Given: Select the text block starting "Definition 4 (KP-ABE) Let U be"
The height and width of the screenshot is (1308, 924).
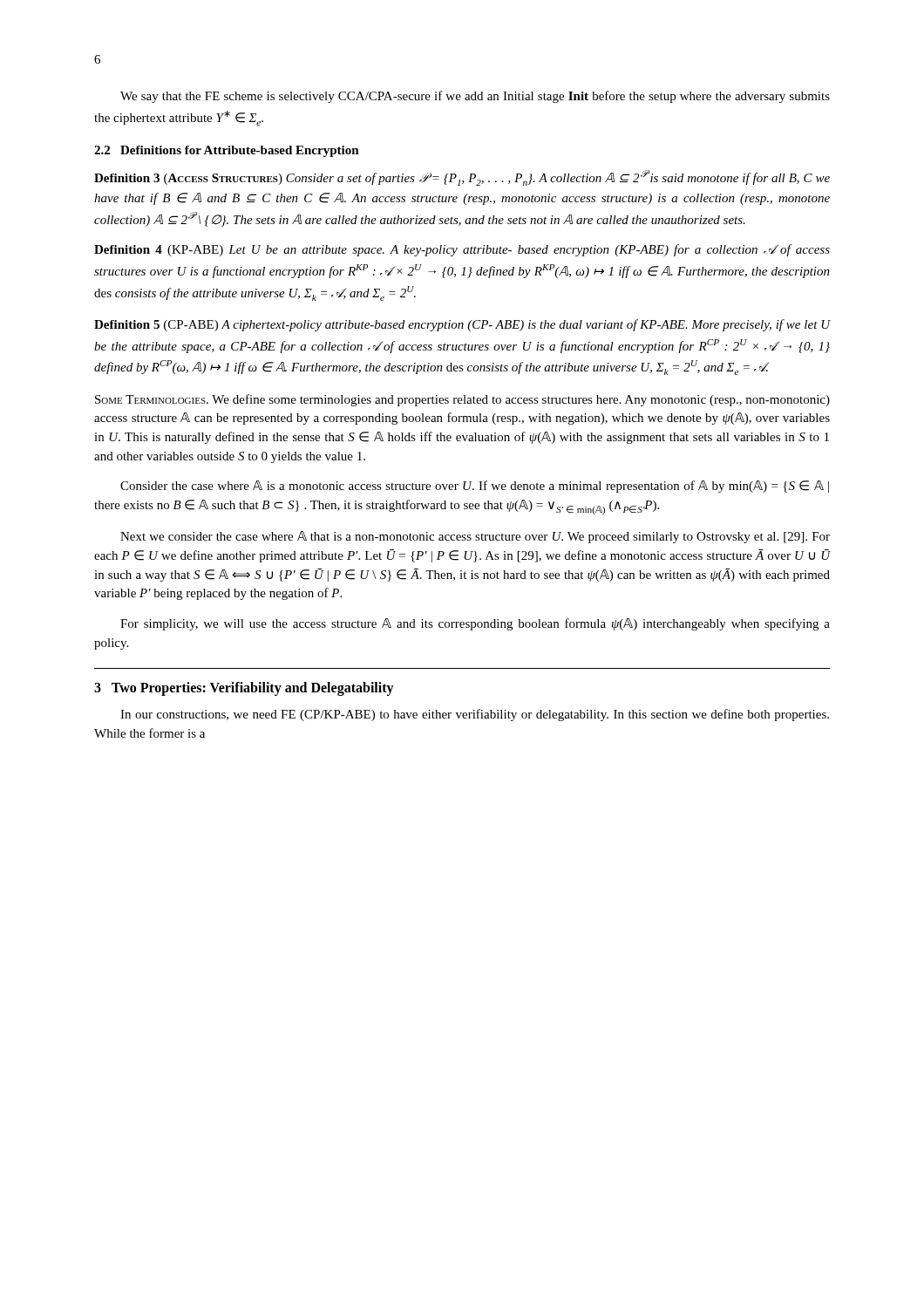Looking at the screenshot, I should (462, 273).
